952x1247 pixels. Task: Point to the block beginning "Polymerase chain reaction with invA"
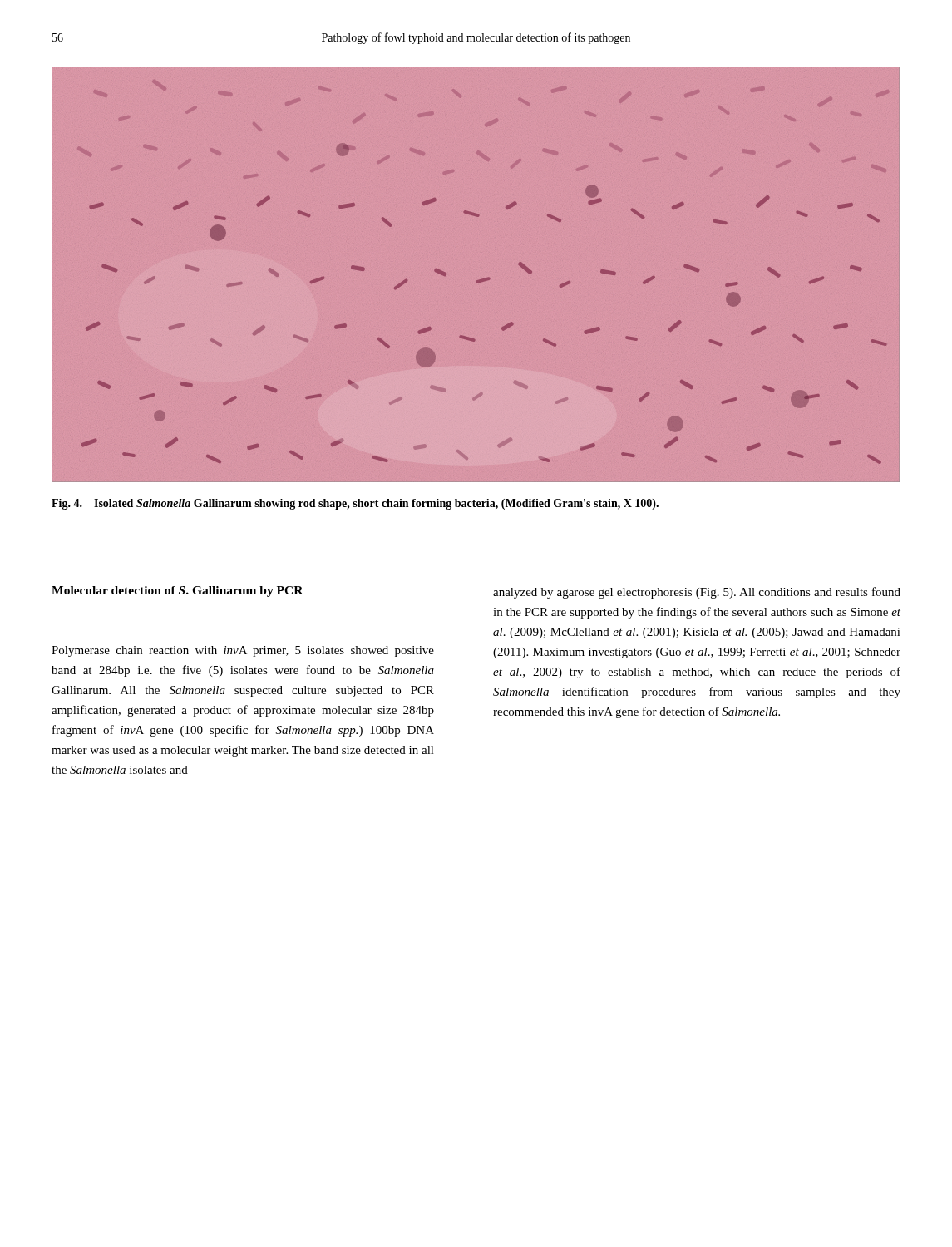tap(243, 710)
